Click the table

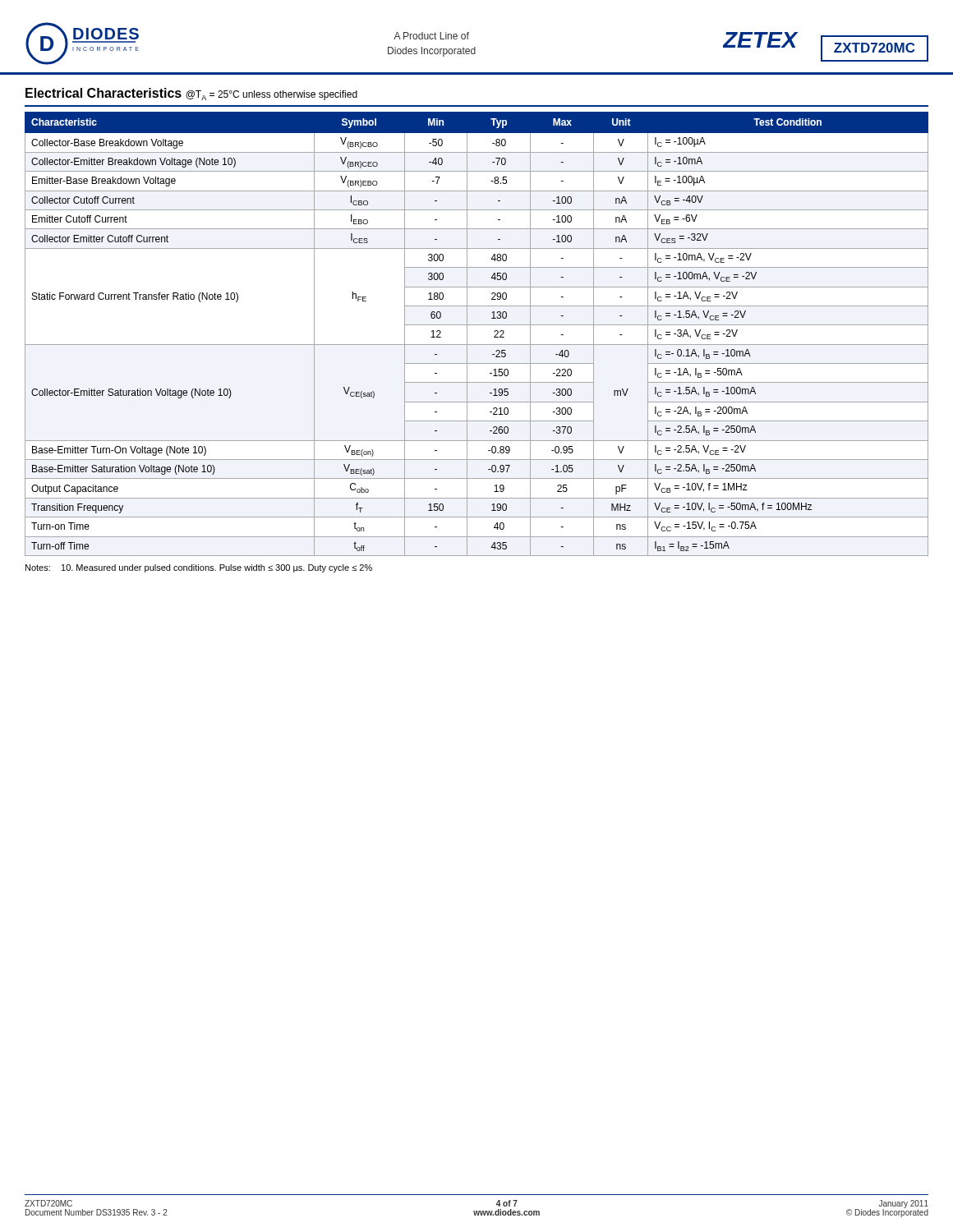476,334
